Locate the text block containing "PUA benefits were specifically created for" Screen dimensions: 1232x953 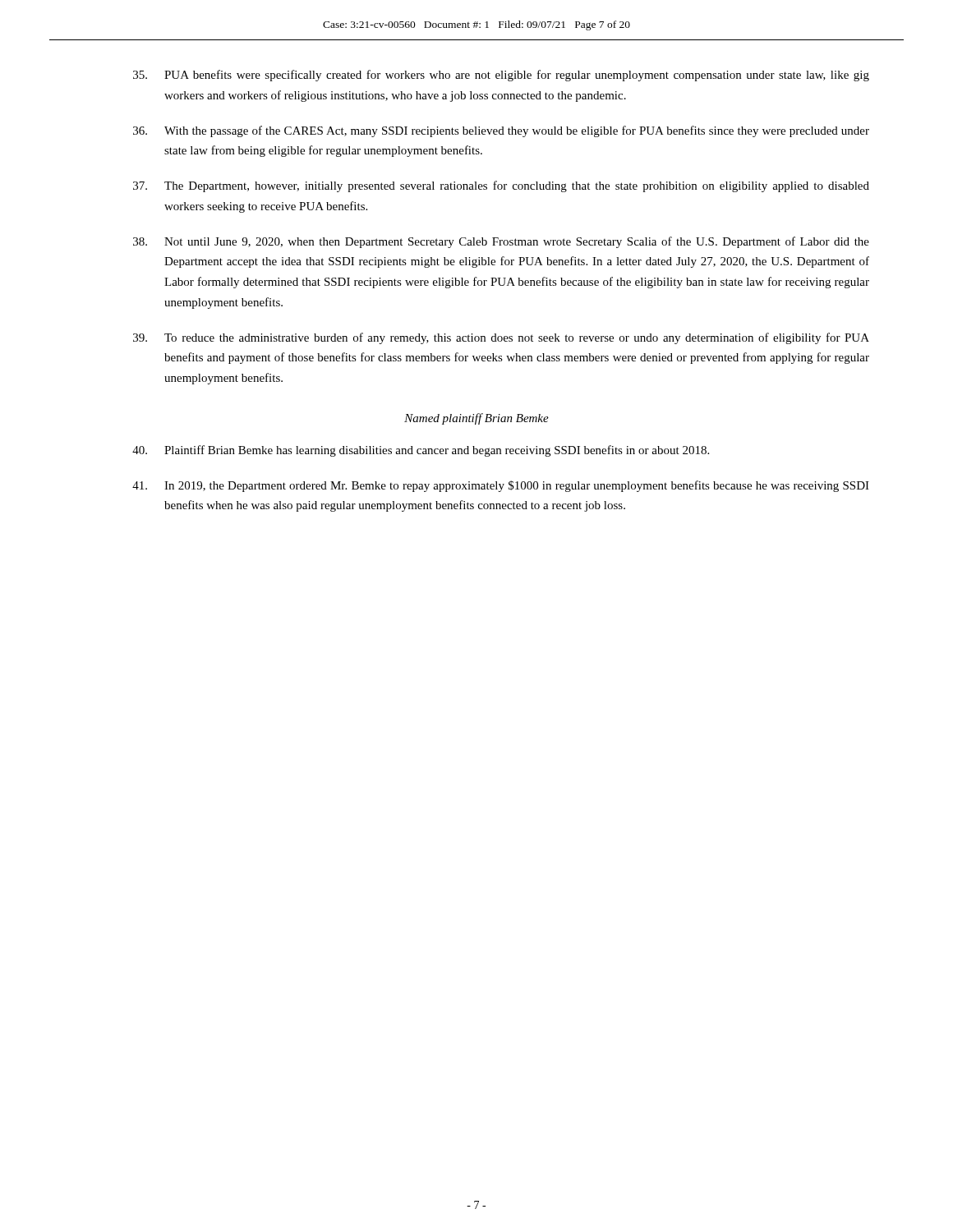pos(476,85)
